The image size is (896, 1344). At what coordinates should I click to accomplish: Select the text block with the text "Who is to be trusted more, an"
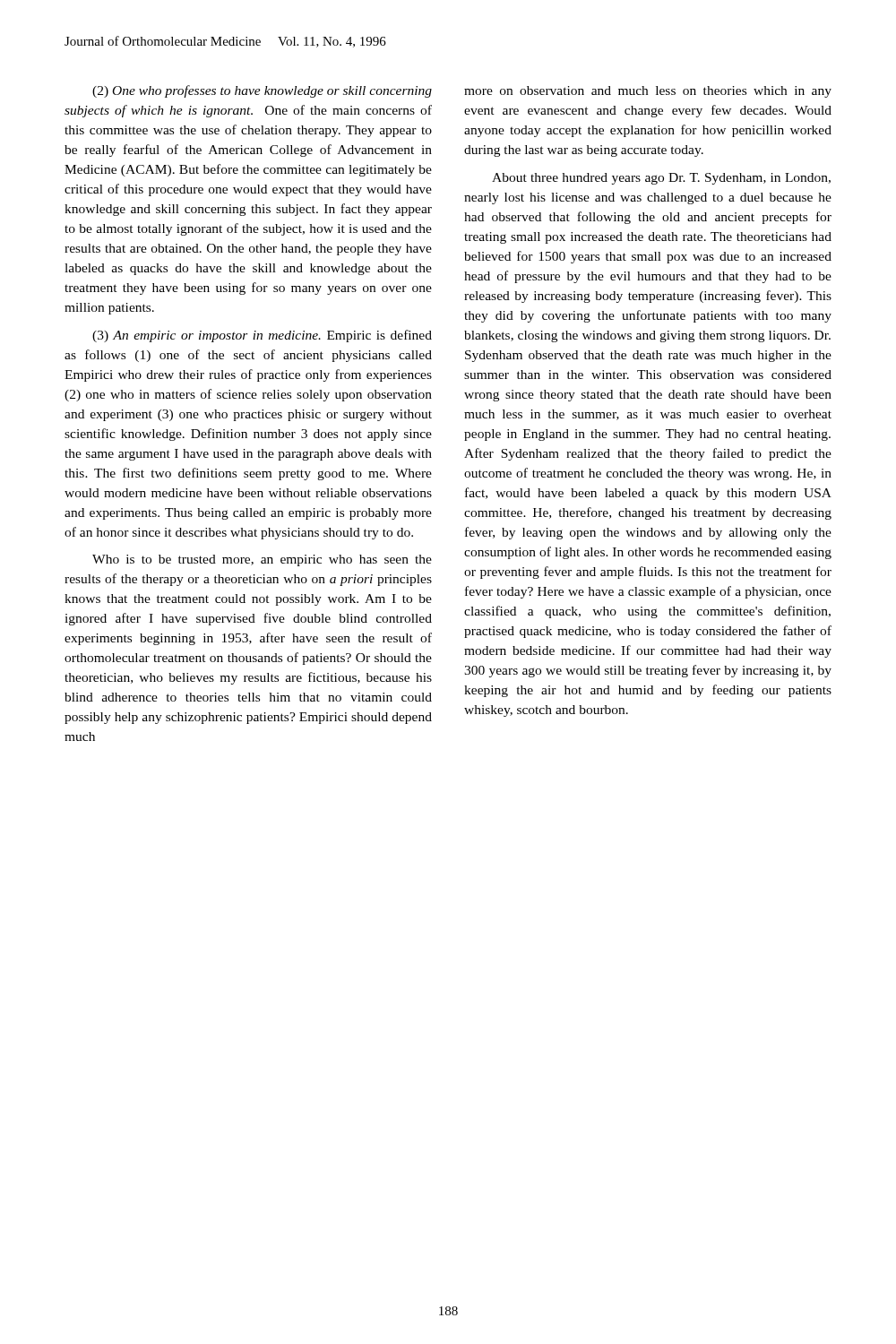pyautogui.click(x=248, y=647)
